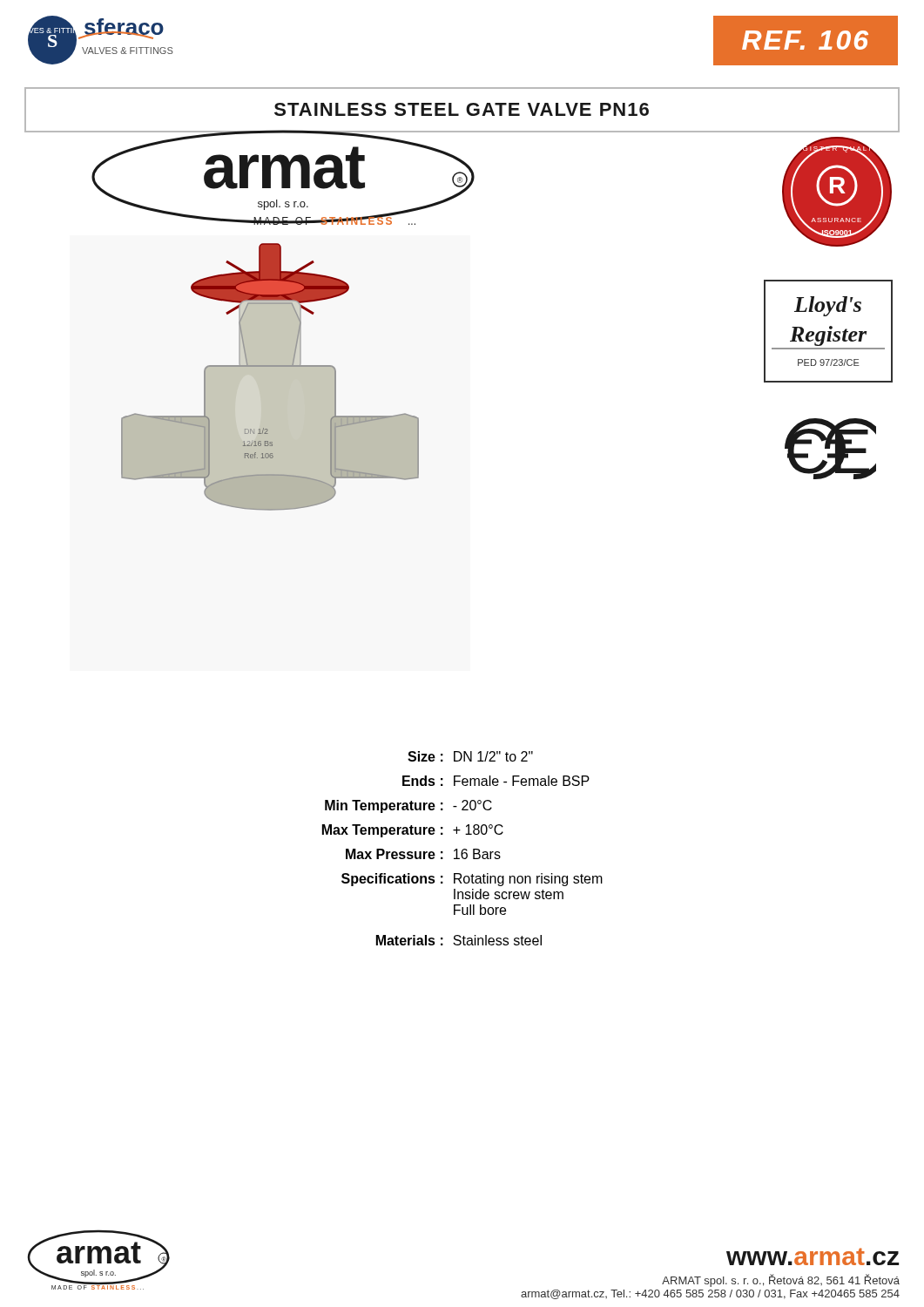Find the photo
This screenshot has width=924, height=1307.
(270, 453)
